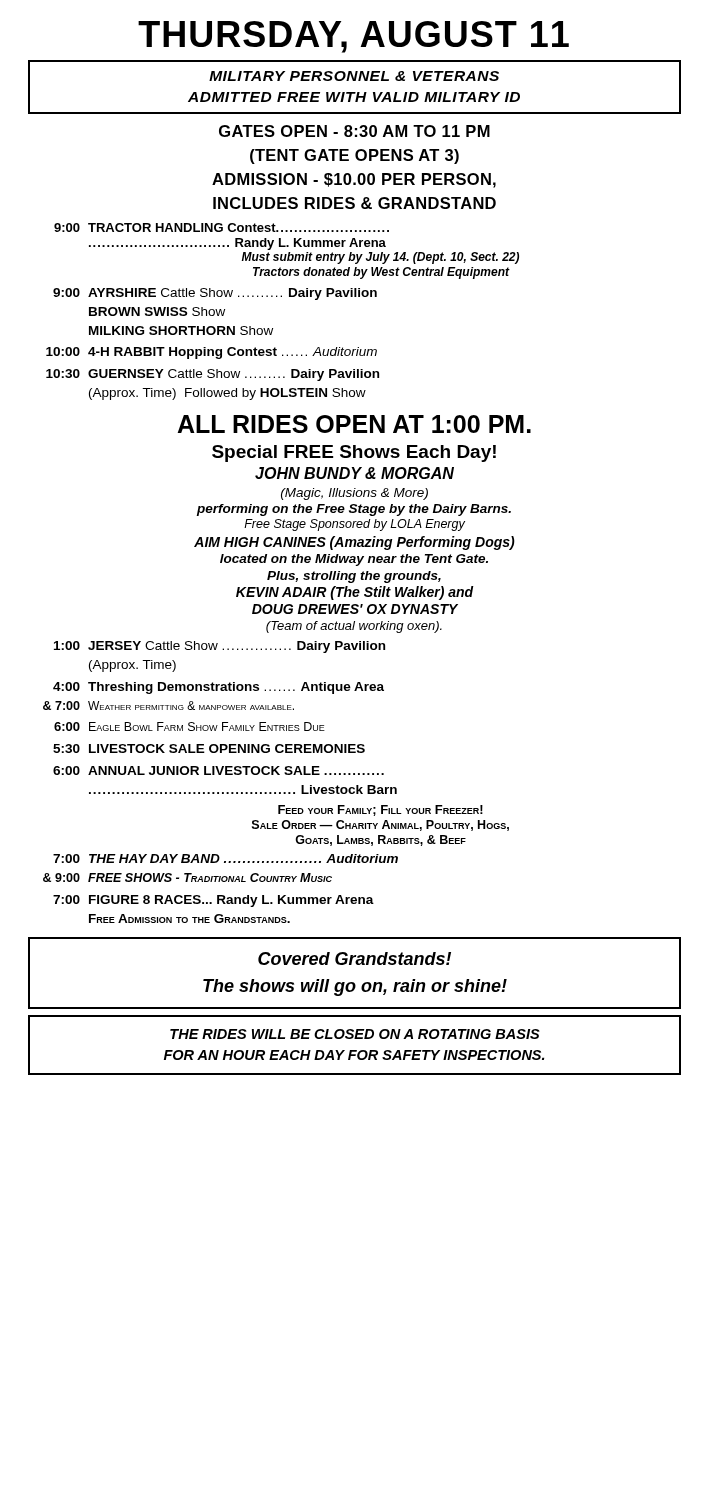709x1500 pixels.
Task: Click on the text block that reads "Covered Grandstands! The"
Action: (354, 972)
